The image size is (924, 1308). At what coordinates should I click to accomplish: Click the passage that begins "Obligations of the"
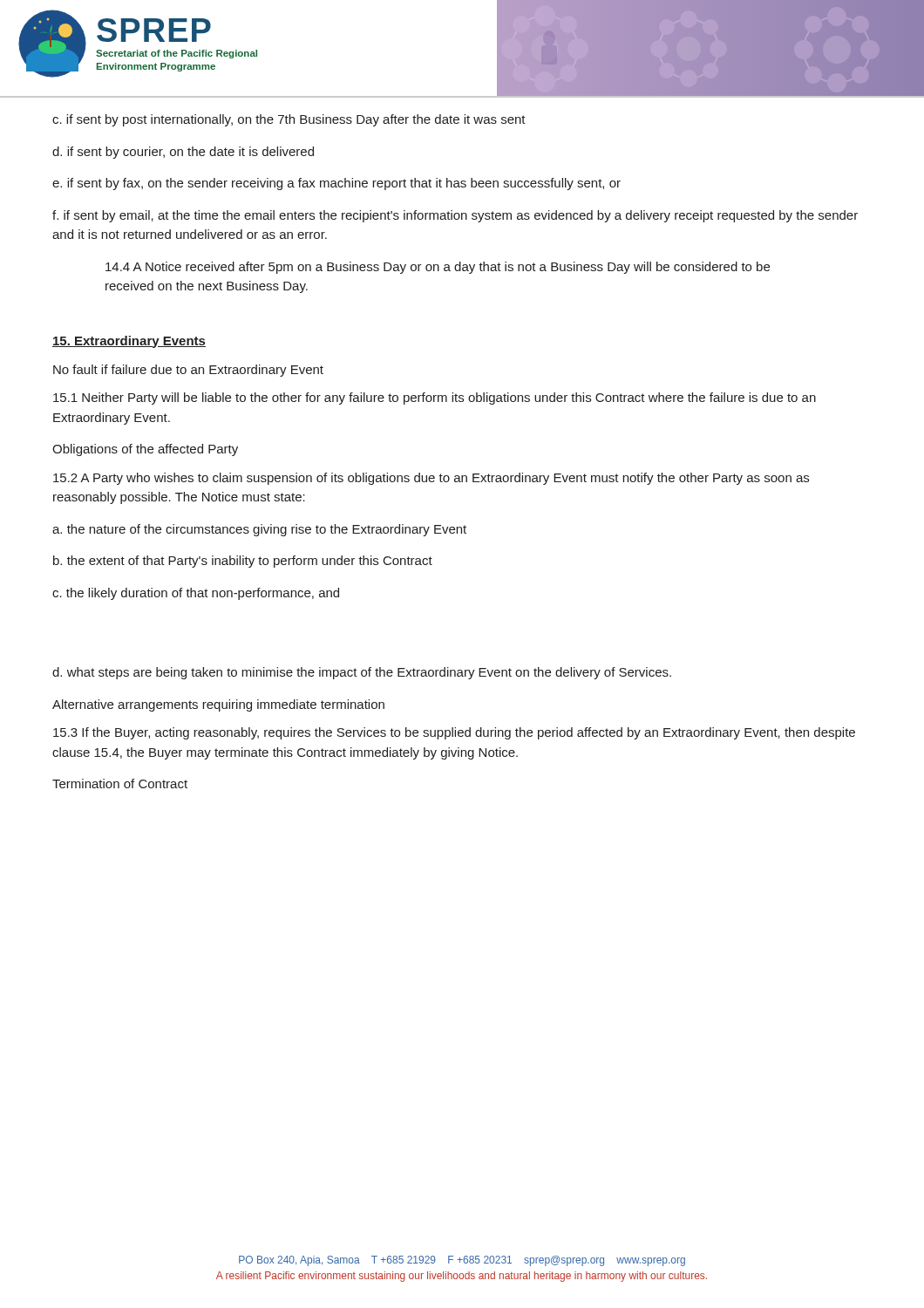click(x=145, y=449)
